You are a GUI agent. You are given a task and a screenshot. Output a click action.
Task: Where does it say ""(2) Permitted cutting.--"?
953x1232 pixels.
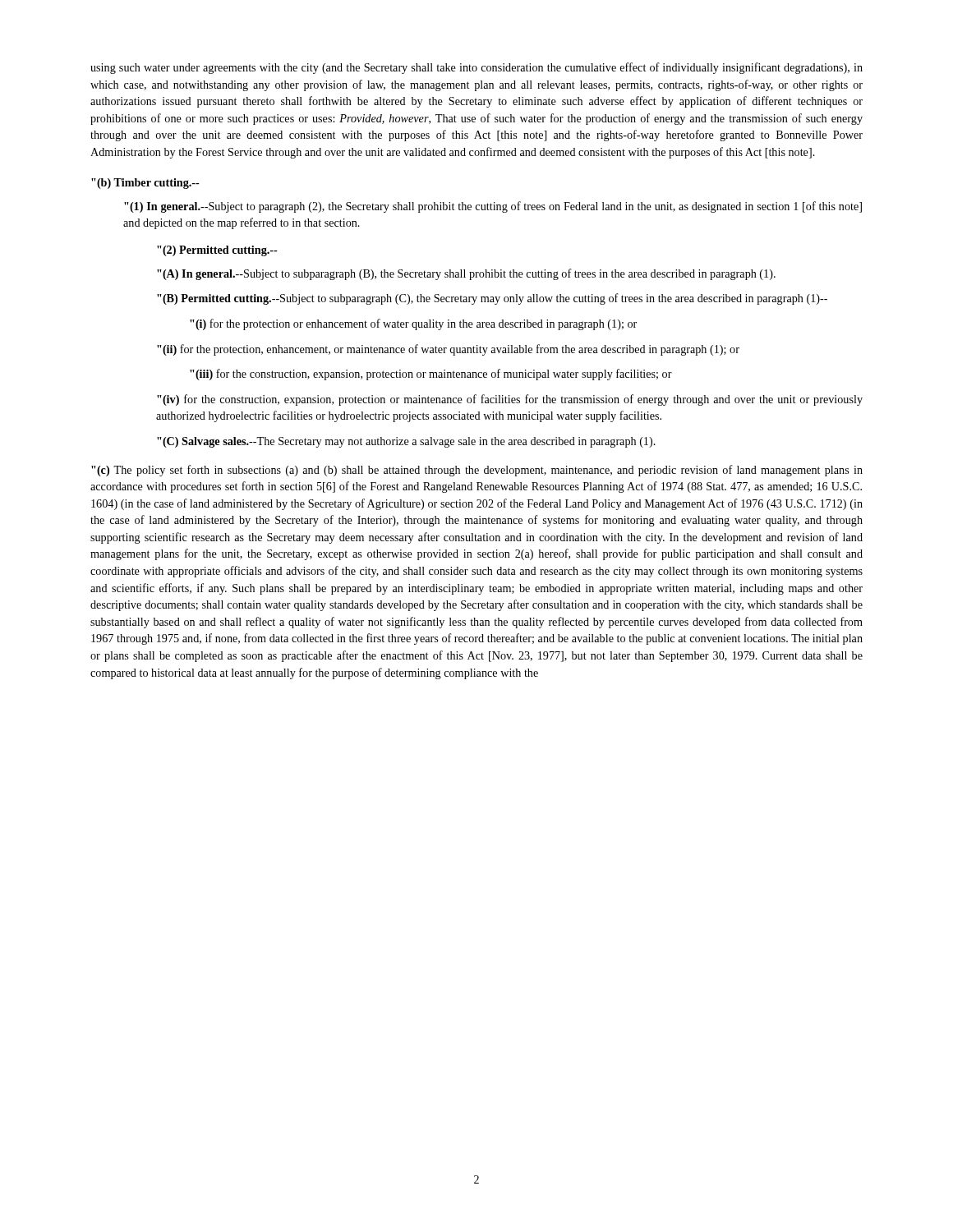pyautogui.click(x=217, y=249)
